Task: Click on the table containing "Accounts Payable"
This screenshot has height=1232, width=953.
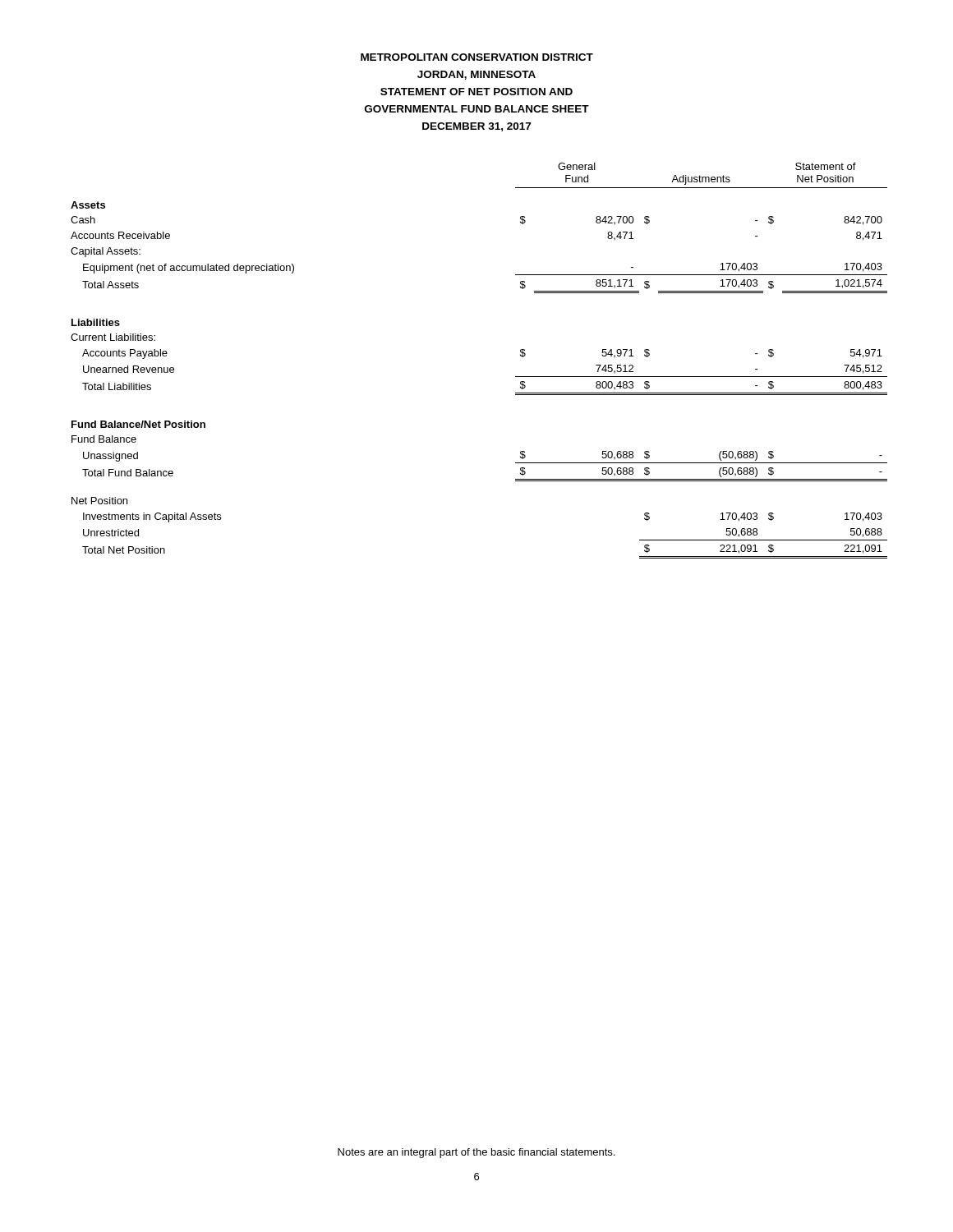Action: click(476, 358)
